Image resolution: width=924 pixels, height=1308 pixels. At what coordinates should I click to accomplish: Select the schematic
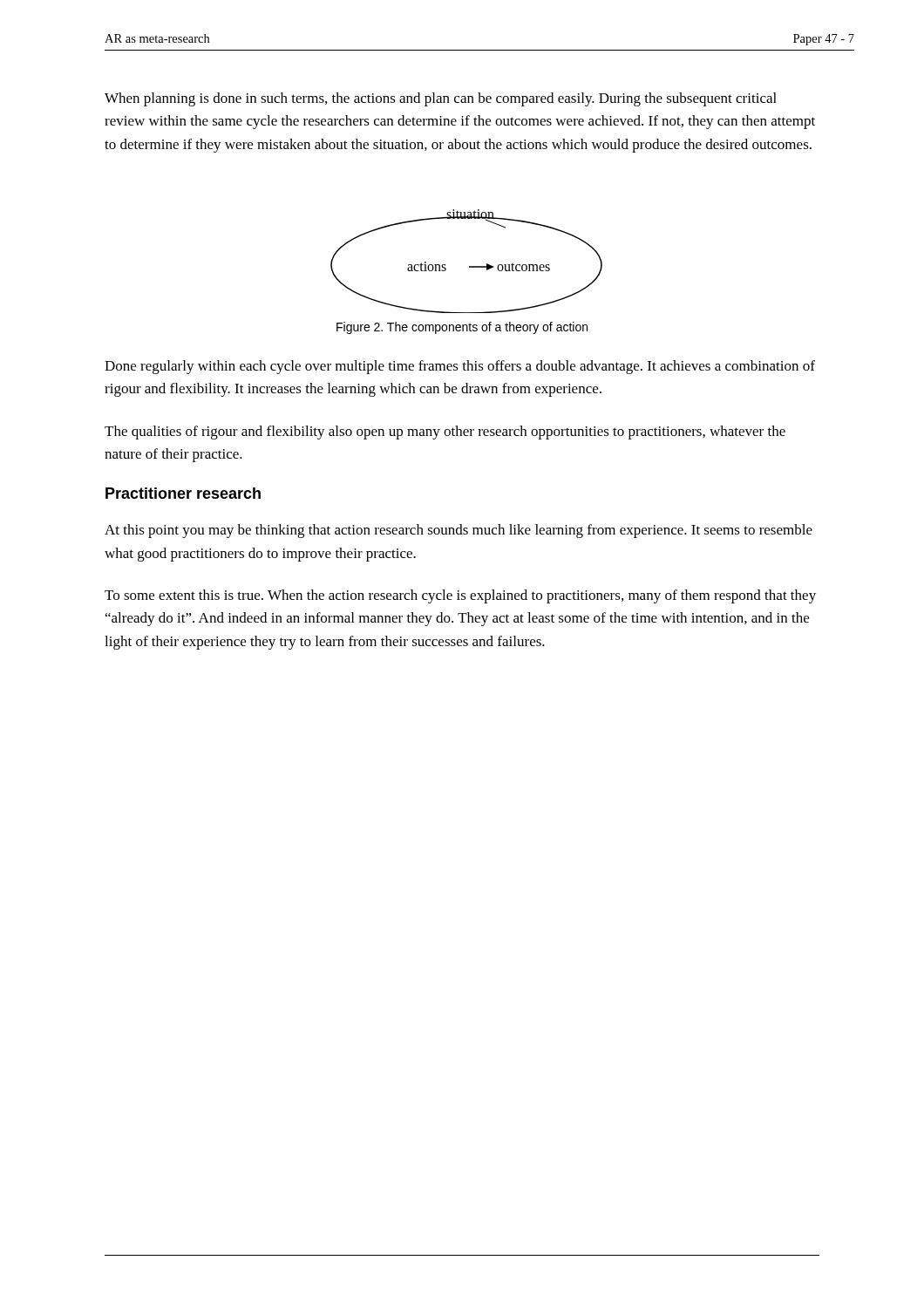click(462, 248)
